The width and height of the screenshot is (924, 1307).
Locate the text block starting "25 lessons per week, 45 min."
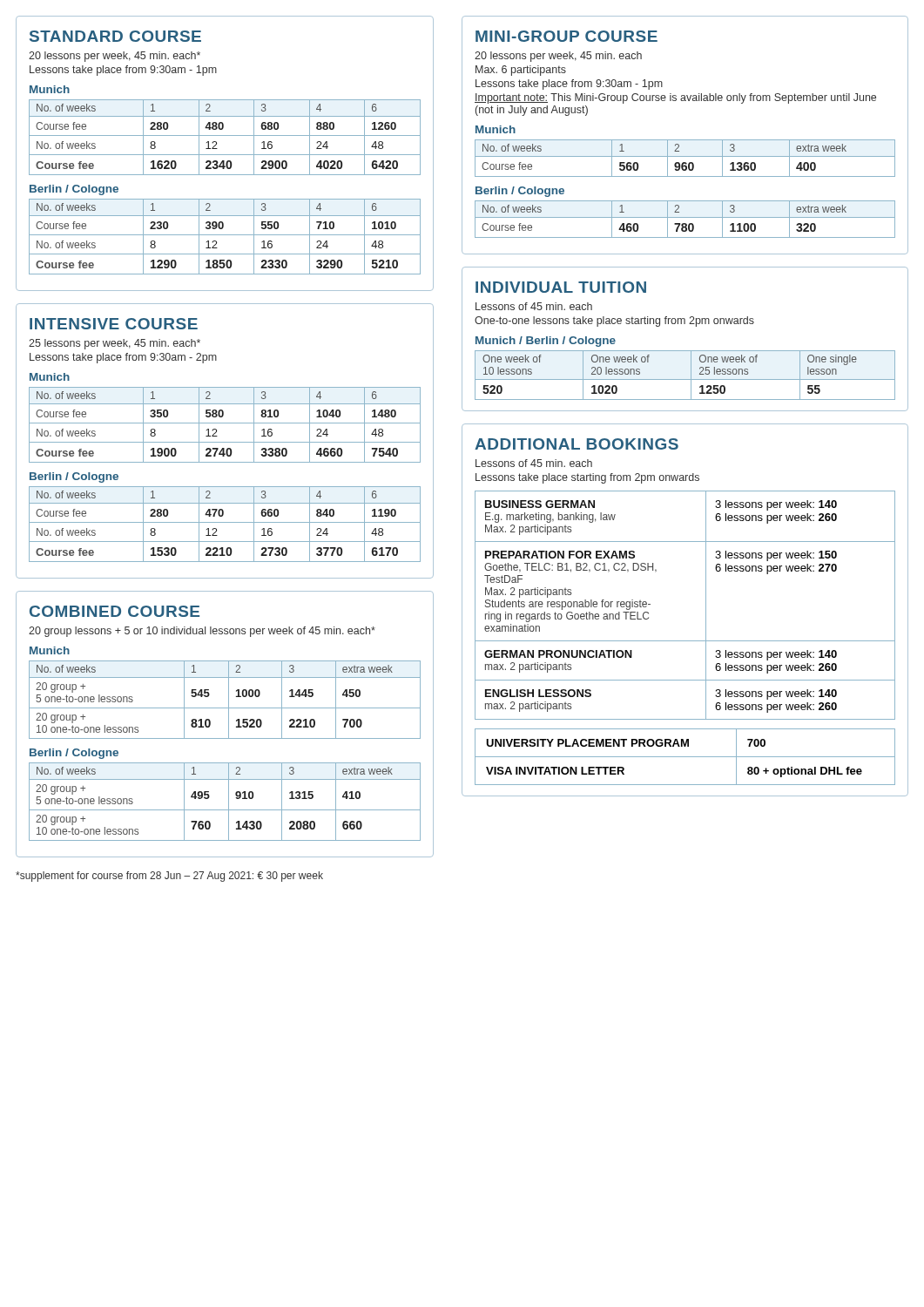tap(115, 343)
